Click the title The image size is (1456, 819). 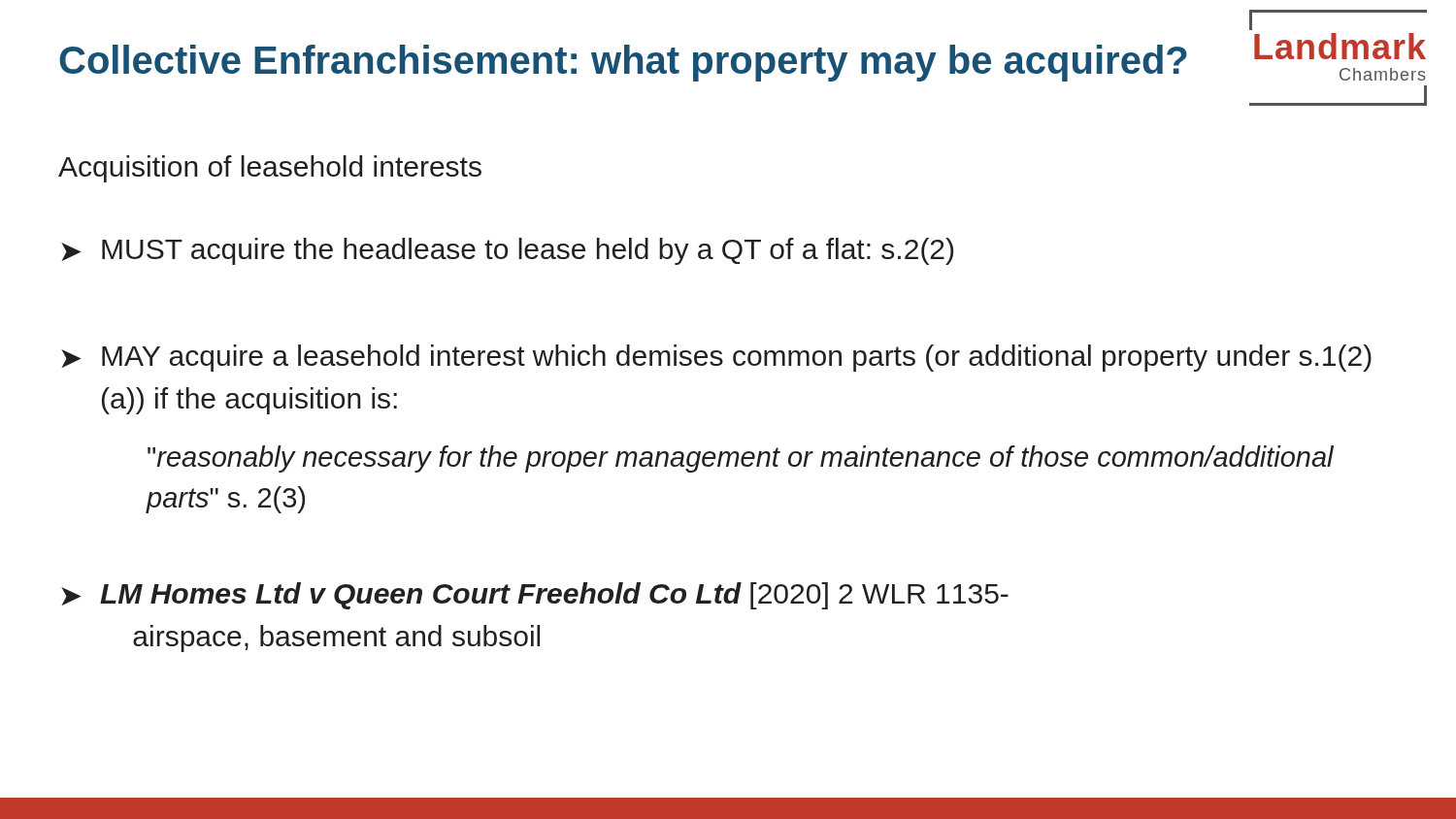coord(624,60)
